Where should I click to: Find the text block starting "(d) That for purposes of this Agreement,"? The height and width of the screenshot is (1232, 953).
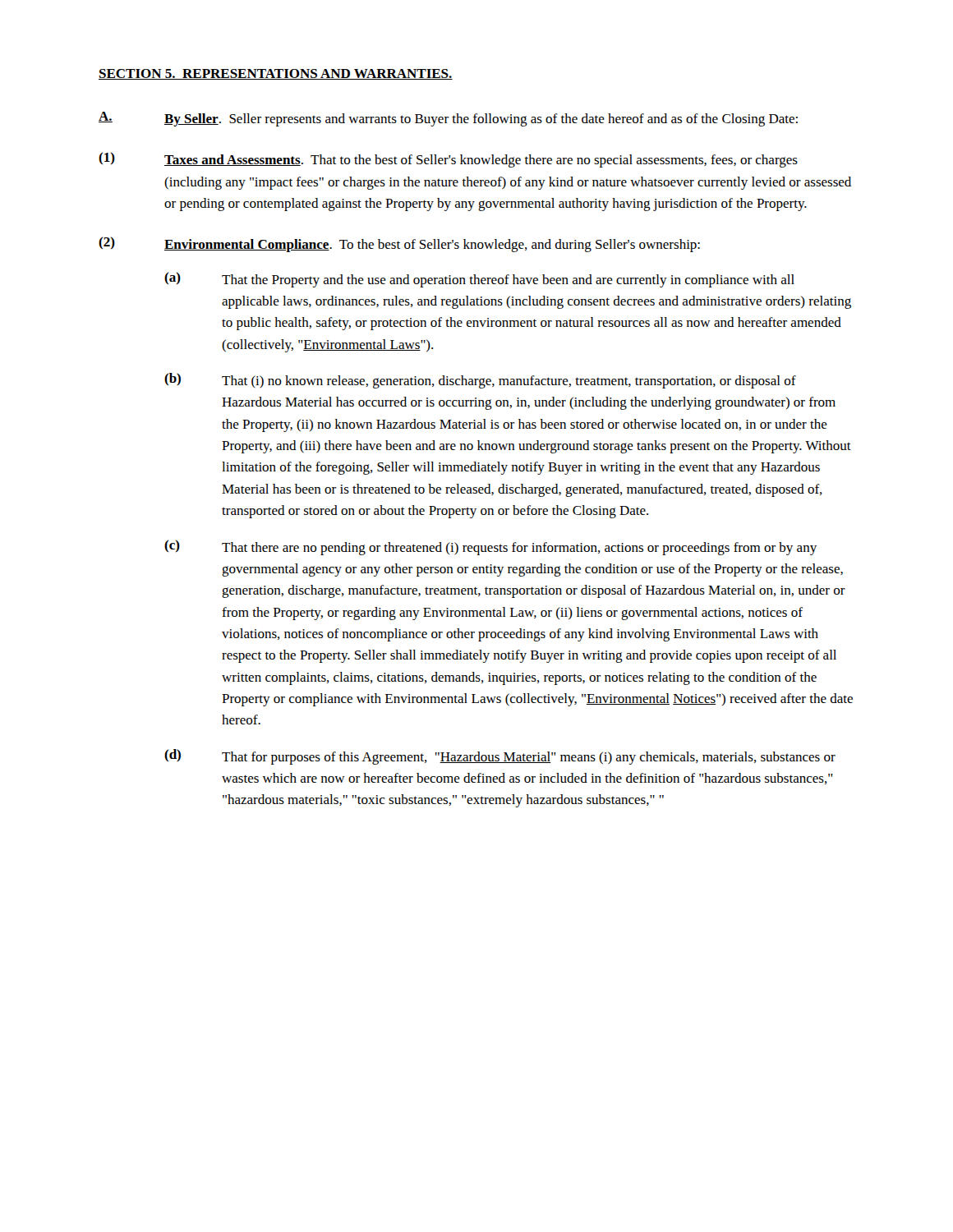[509, 779]
